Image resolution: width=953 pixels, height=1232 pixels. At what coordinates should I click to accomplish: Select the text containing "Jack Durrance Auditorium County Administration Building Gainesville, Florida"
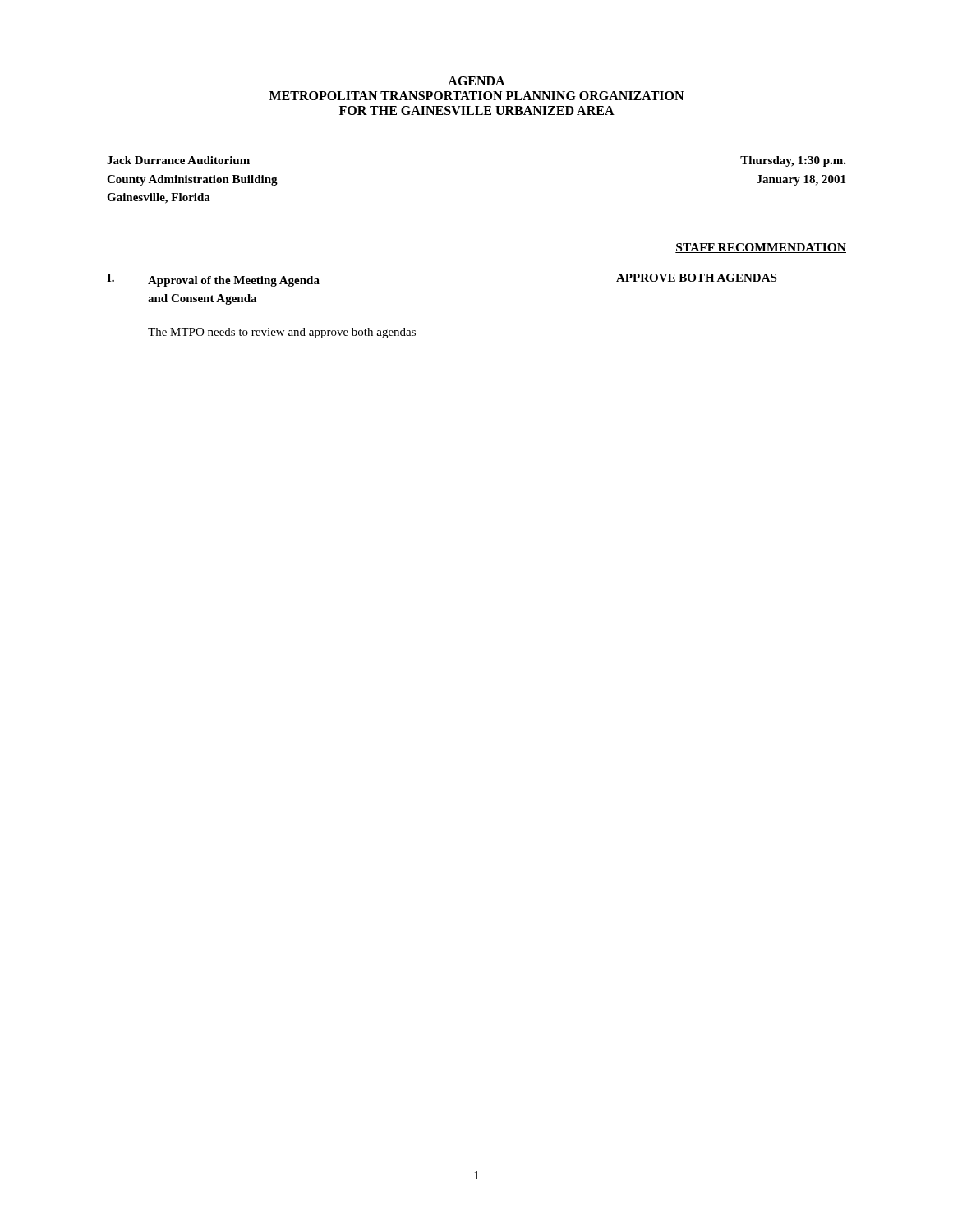coord(192,179)
